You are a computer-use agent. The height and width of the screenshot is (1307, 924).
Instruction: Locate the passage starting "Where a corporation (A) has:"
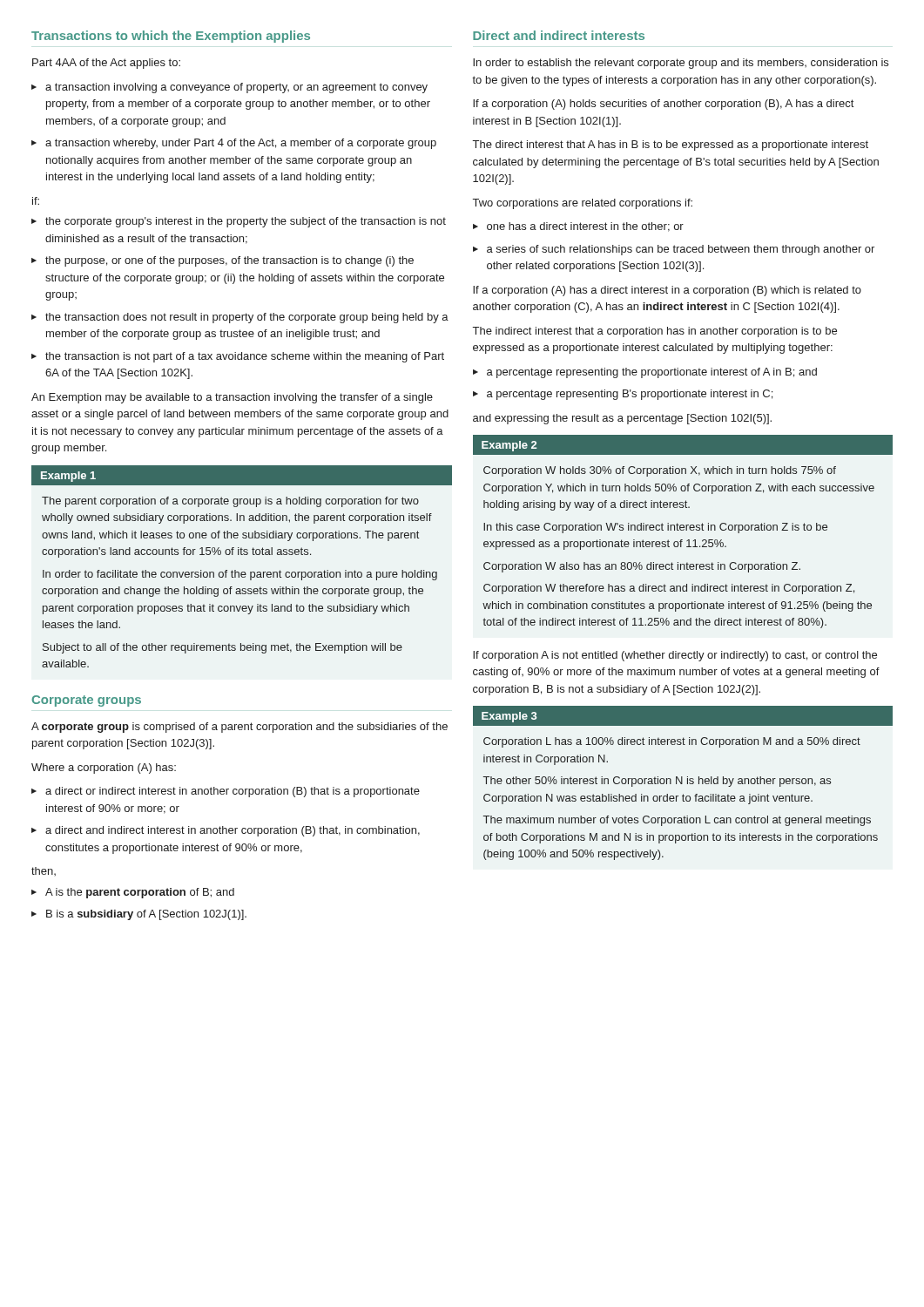coord(104,769)
